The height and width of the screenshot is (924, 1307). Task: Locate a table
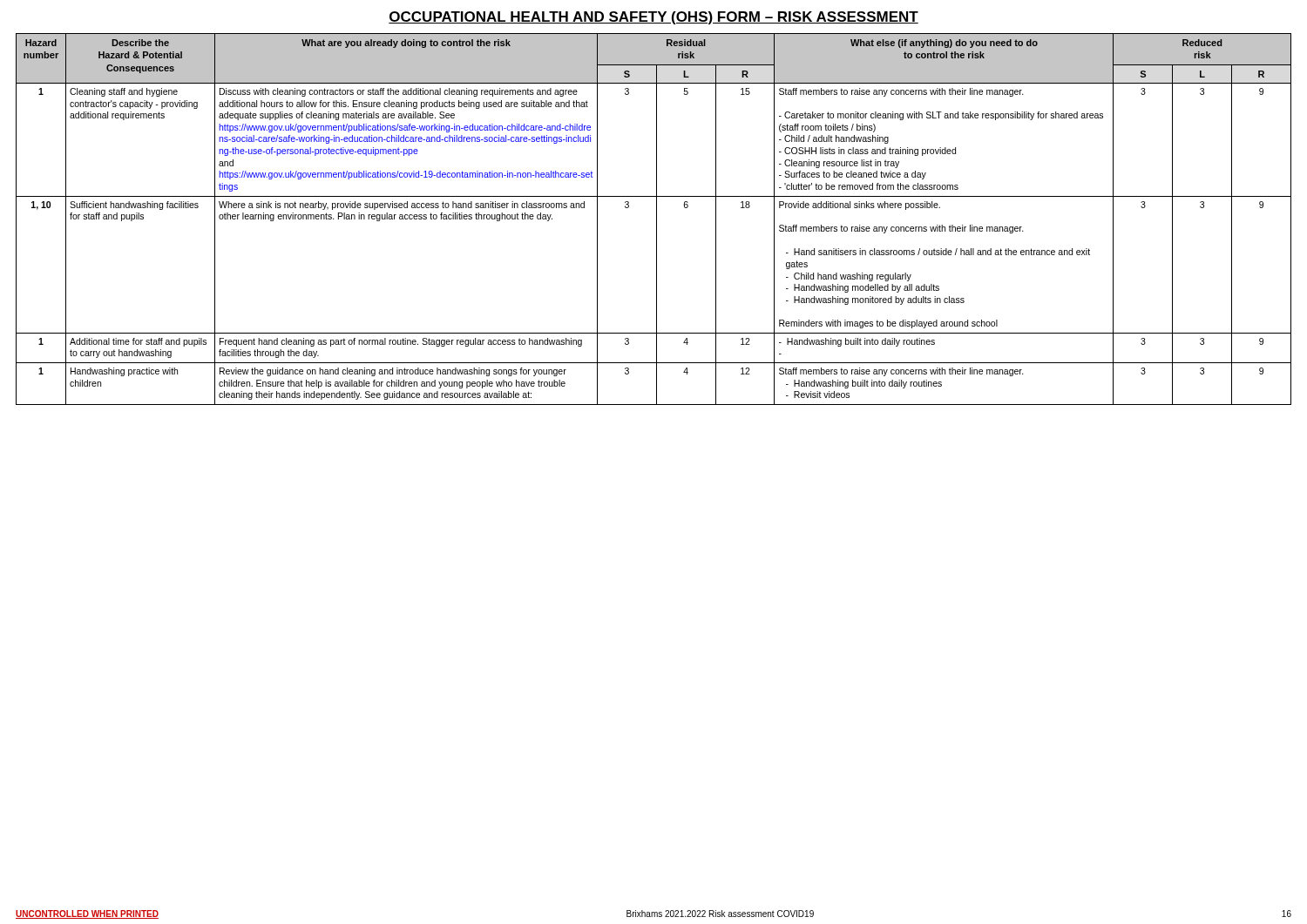click(x=654, y=219)
